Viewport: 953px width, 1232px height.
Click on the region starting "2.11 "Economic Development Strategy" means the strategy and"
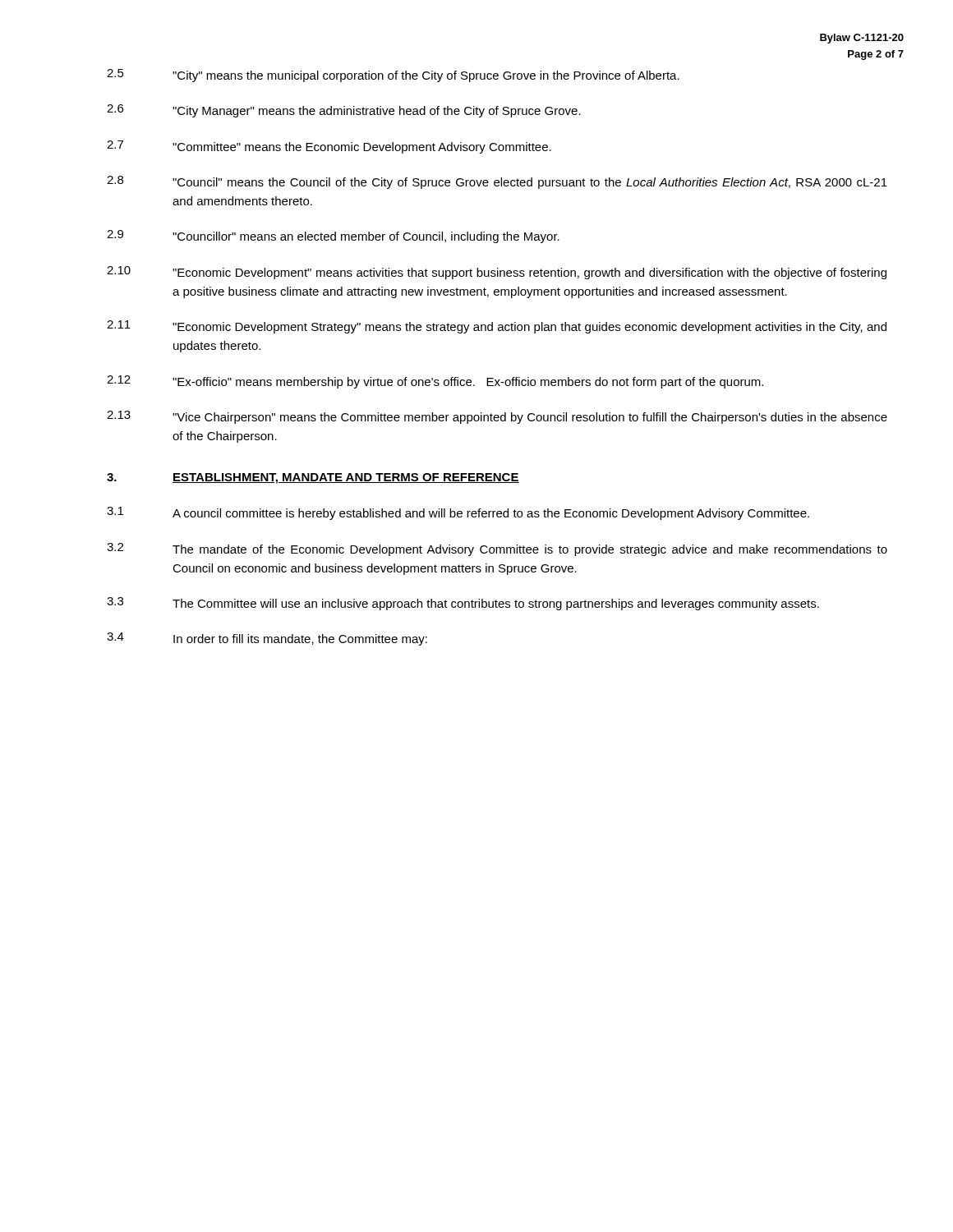[x=497, y=336]
